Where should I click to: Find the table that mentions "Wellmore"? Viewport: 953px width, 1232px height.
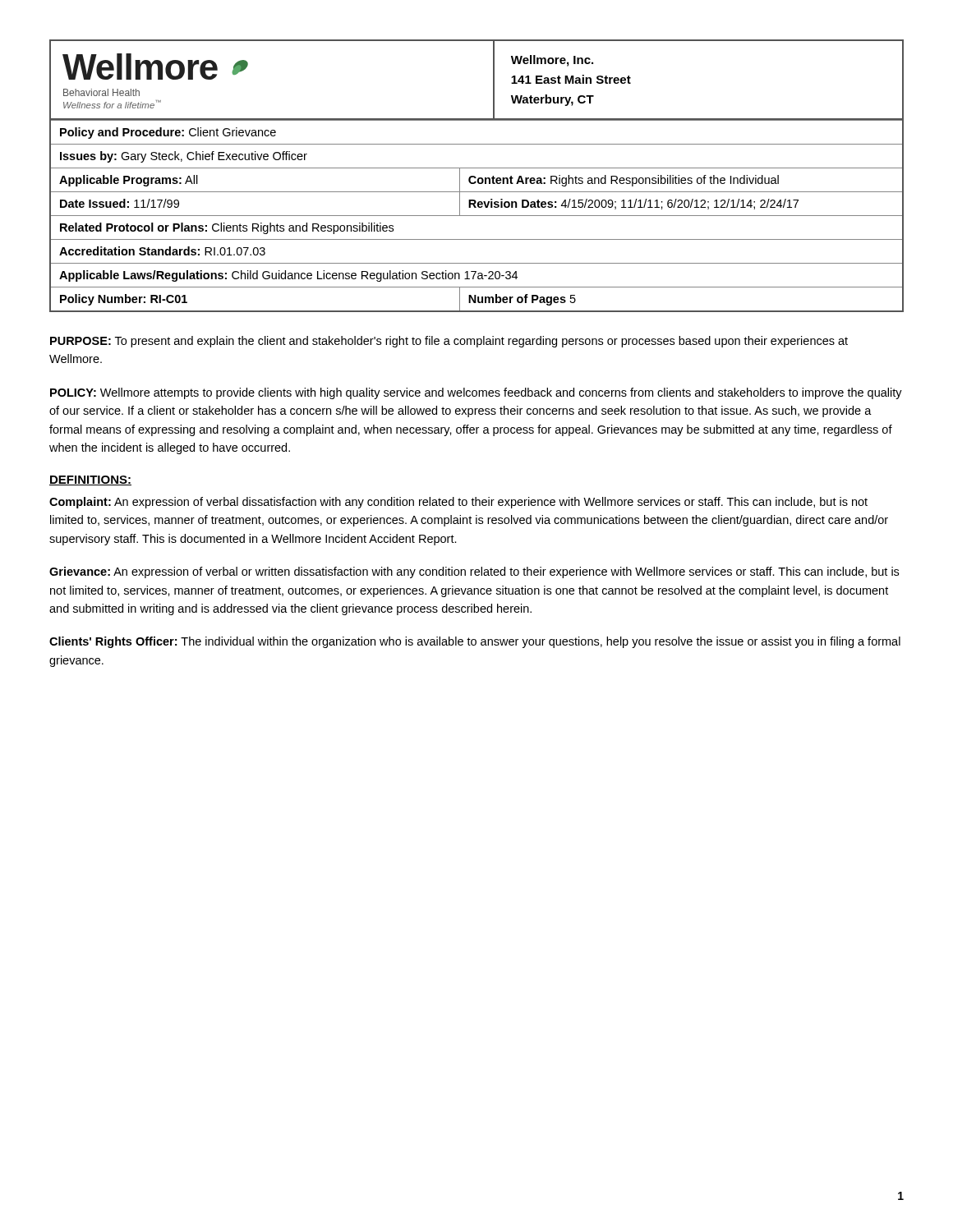tap(476, 176)
